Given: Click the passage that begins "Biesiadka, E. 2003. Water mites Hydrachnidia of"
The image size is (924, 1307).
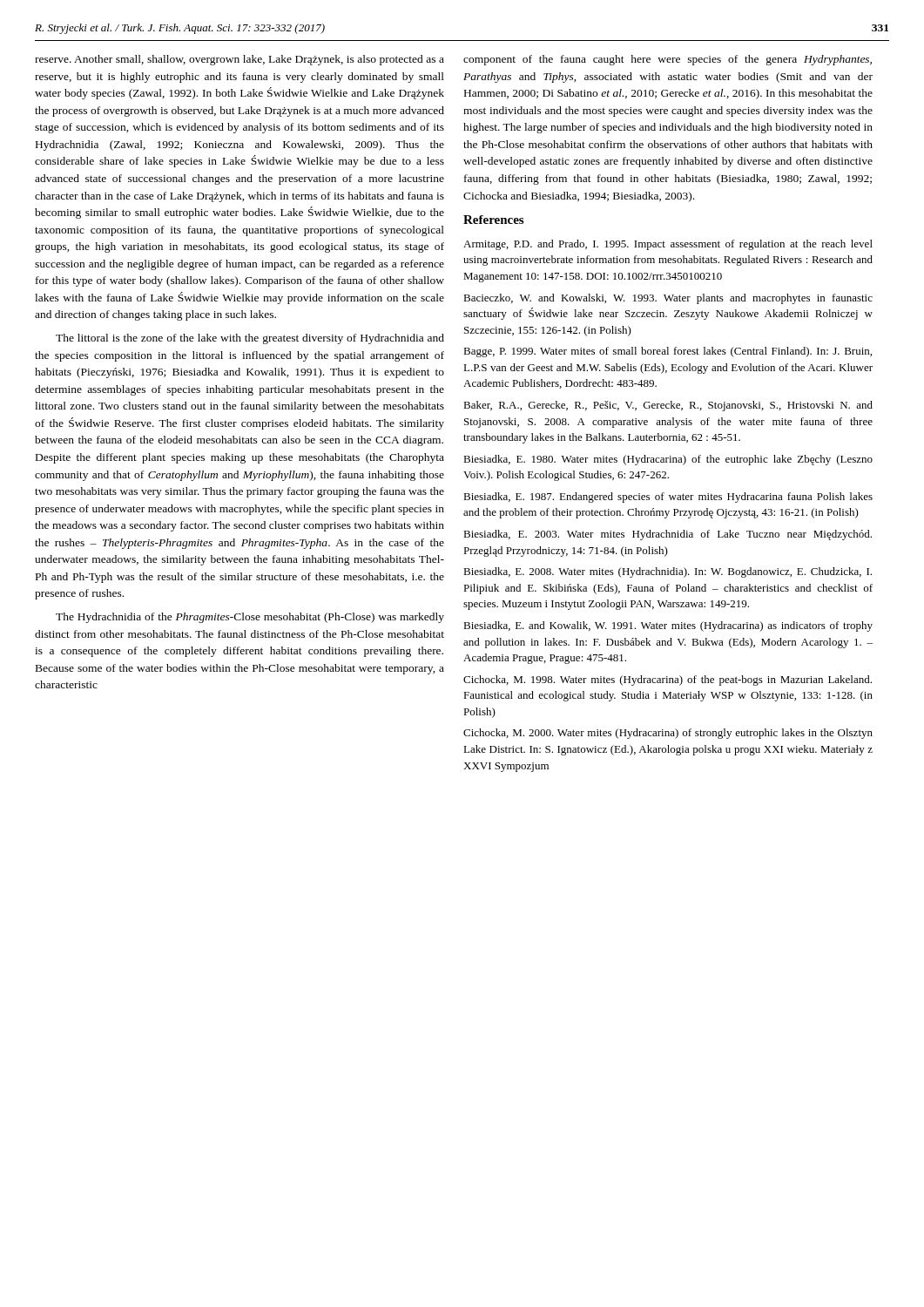Looking at the screenshot, I should coord(668,542).
